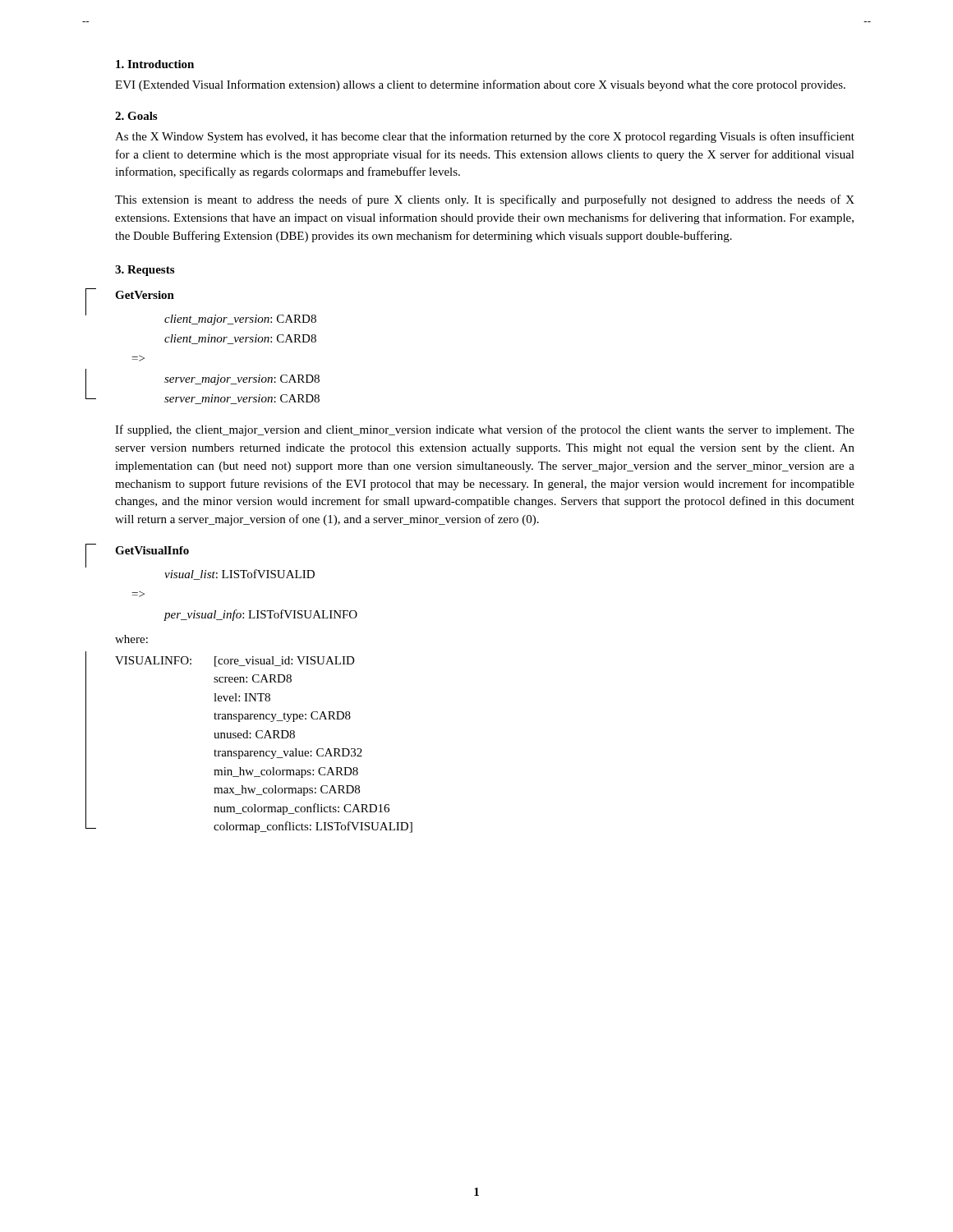The height and width of the screenshot is (1232, 953).
Task: Locate the text block starting "EVI (Extended Visual Information extension) allows a"
Action: tap(485, 85)
